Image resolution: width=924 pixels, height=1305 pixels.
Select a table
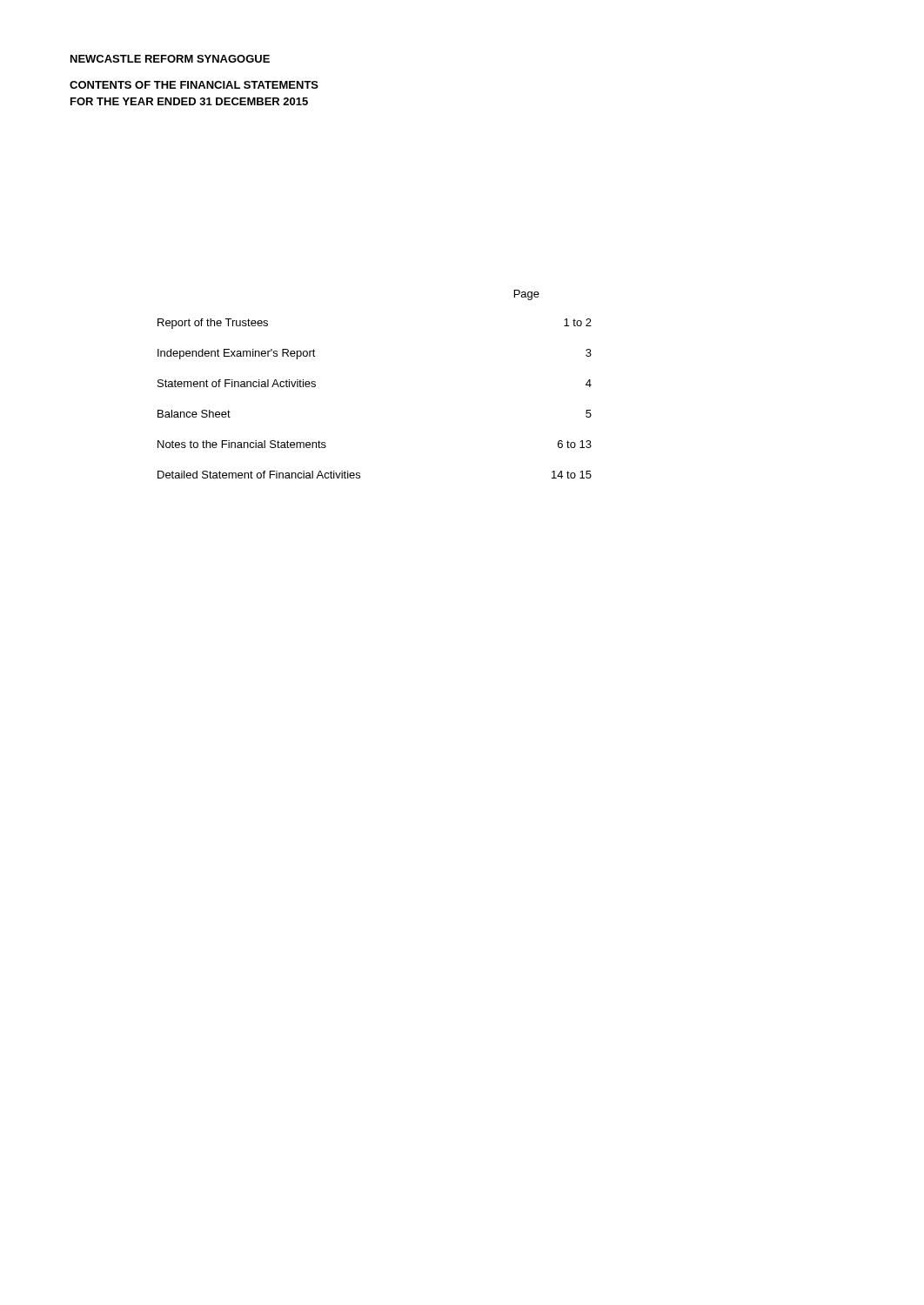point(374,393)
